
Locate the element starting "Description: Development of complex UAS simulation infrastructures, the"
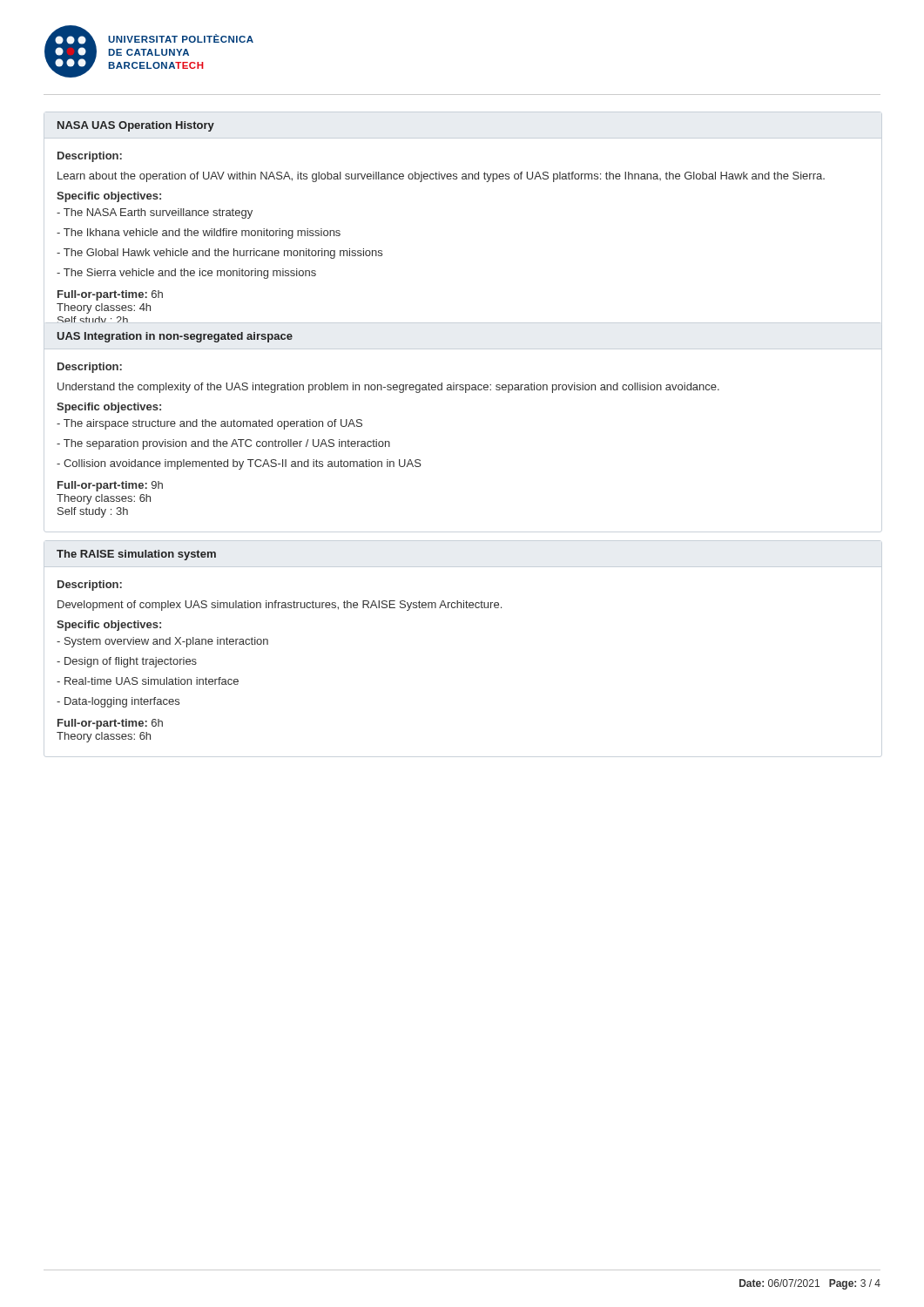click(463, 594)
